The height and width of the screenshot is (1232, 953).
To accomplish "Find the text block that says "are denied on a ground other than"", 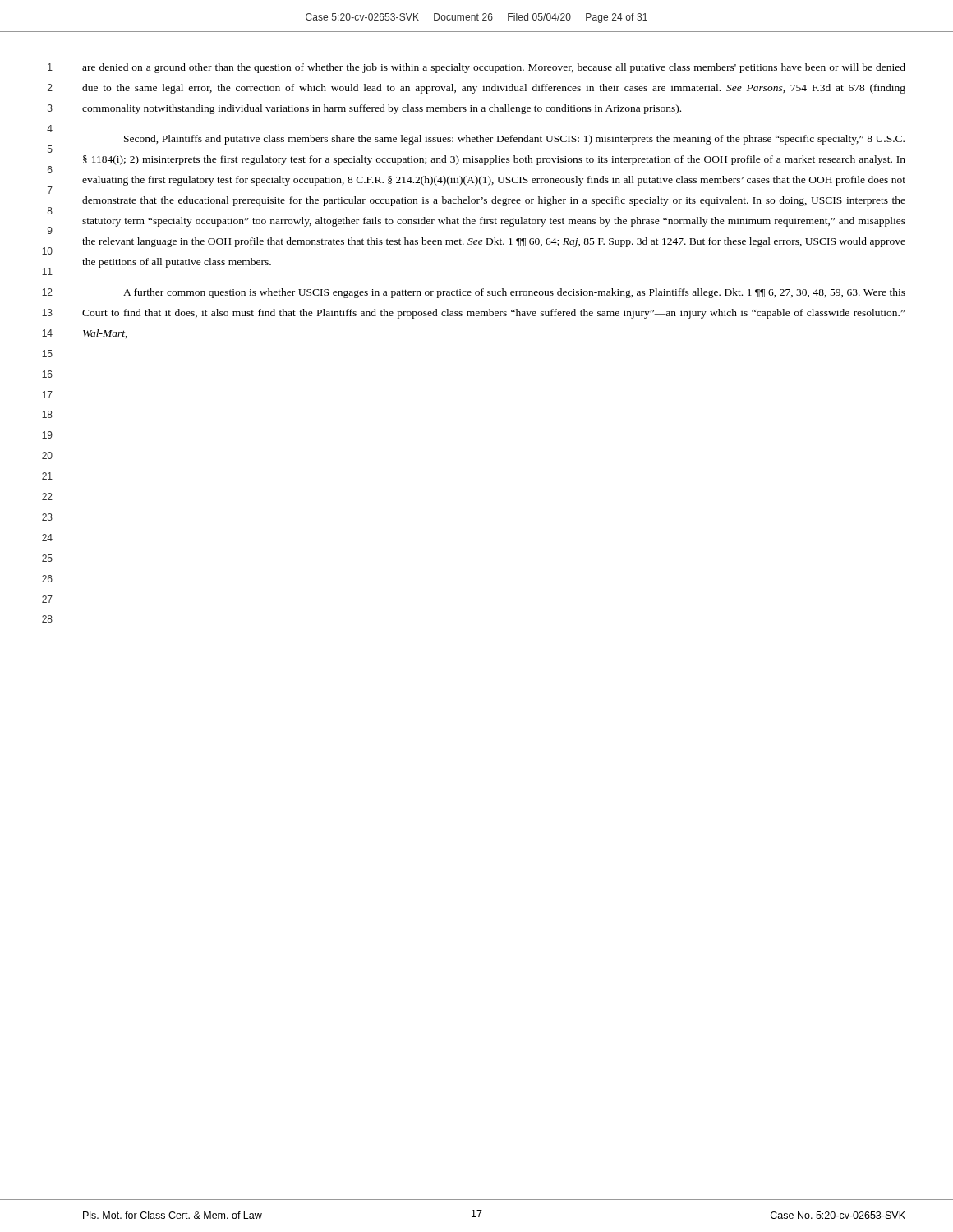I will pos(494,87).
